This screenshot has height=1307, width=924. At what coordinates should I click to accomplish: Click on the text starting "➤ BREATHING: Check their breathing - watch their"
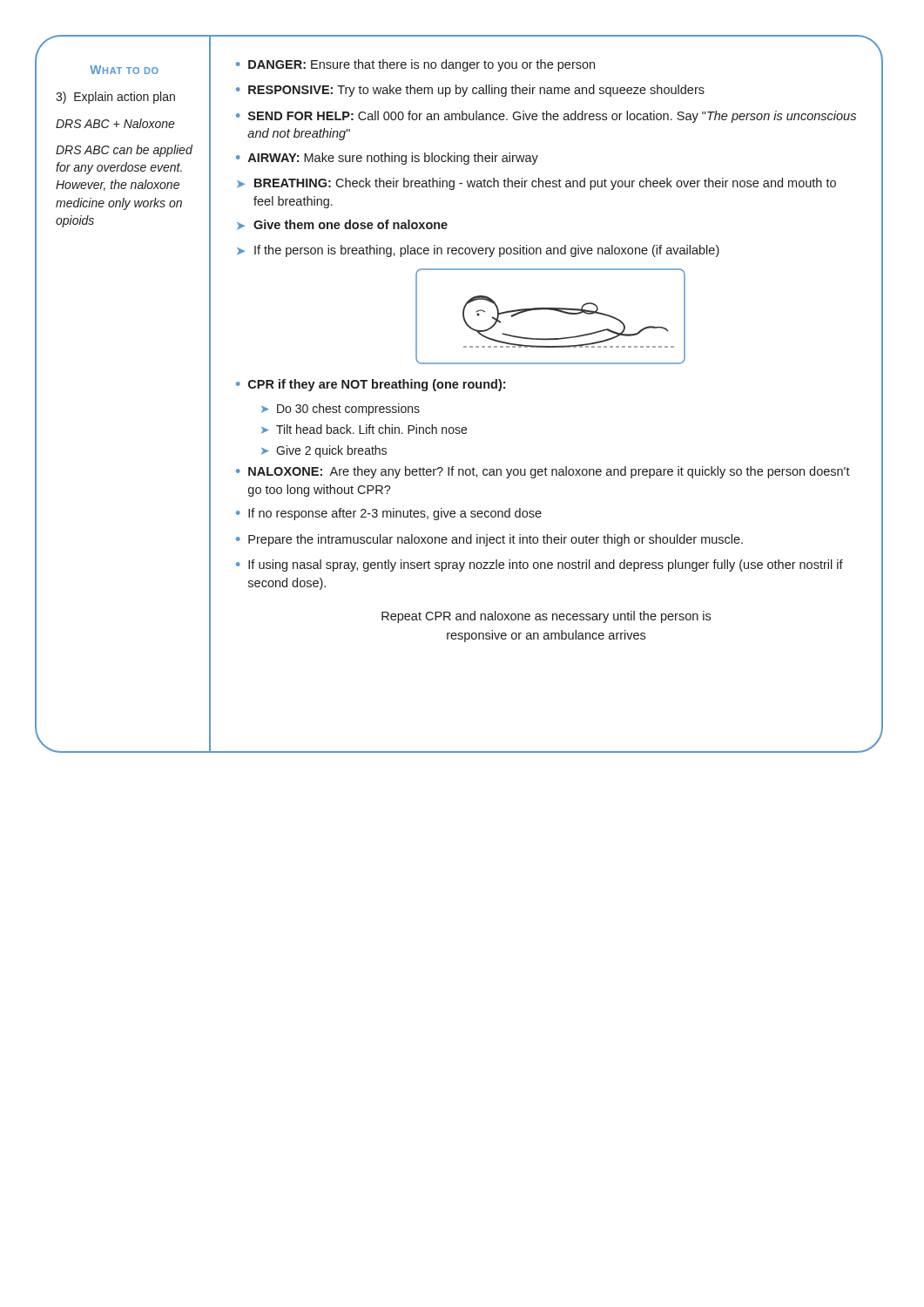coord(546,193)
